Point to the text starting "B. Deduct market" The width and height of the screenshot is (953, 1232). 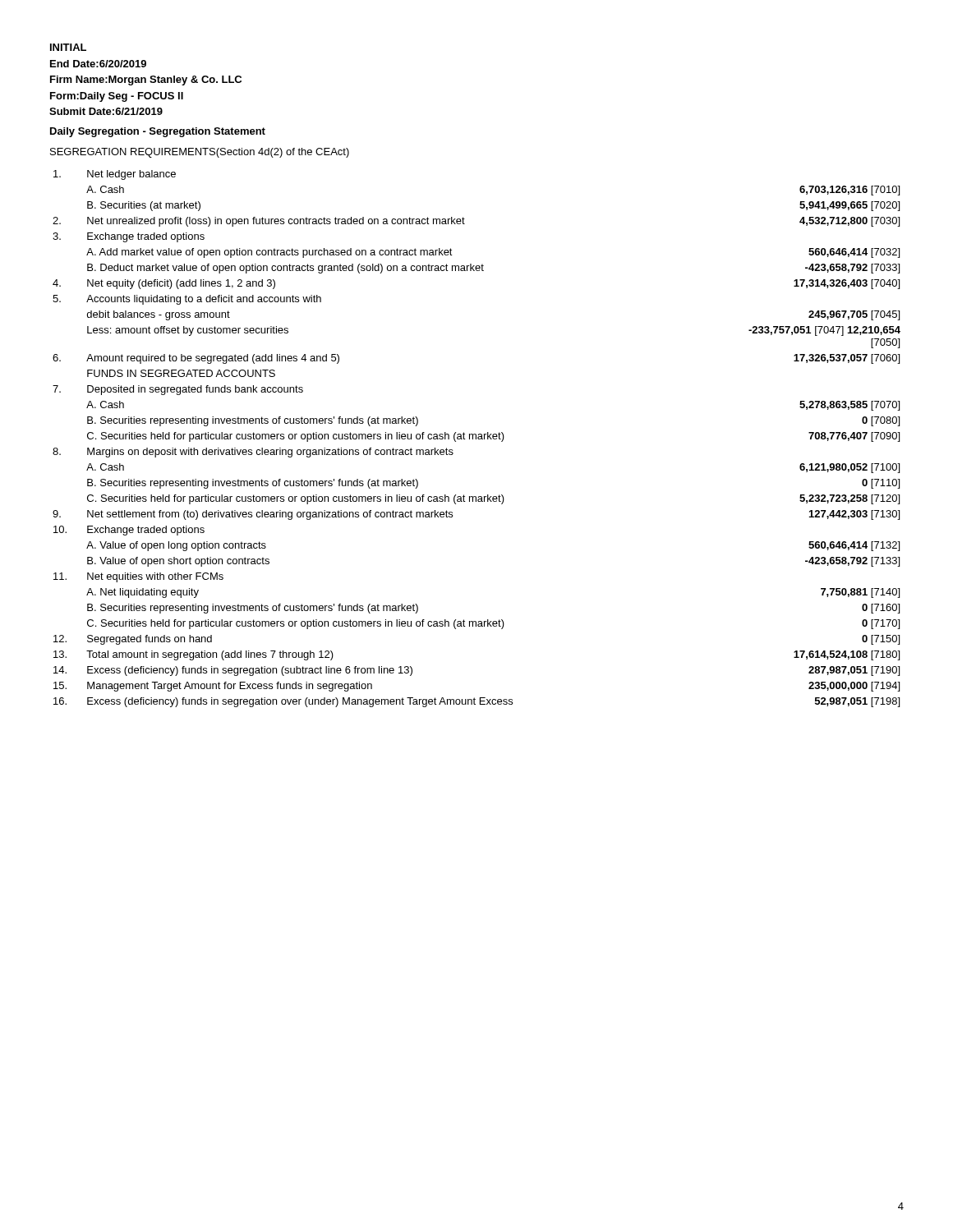tap(476, 267)
